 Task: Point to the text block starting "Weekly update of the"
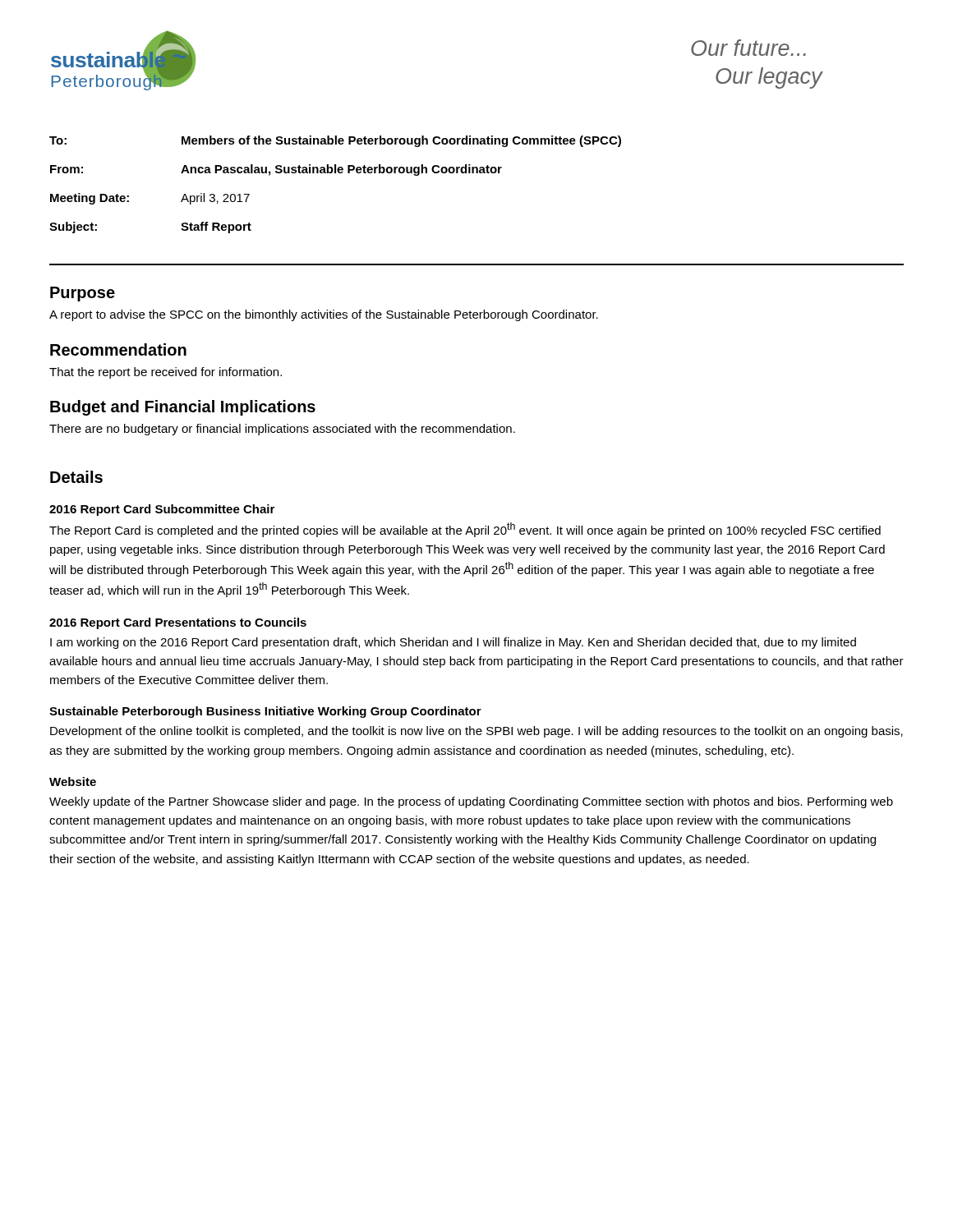pos(471,830)
